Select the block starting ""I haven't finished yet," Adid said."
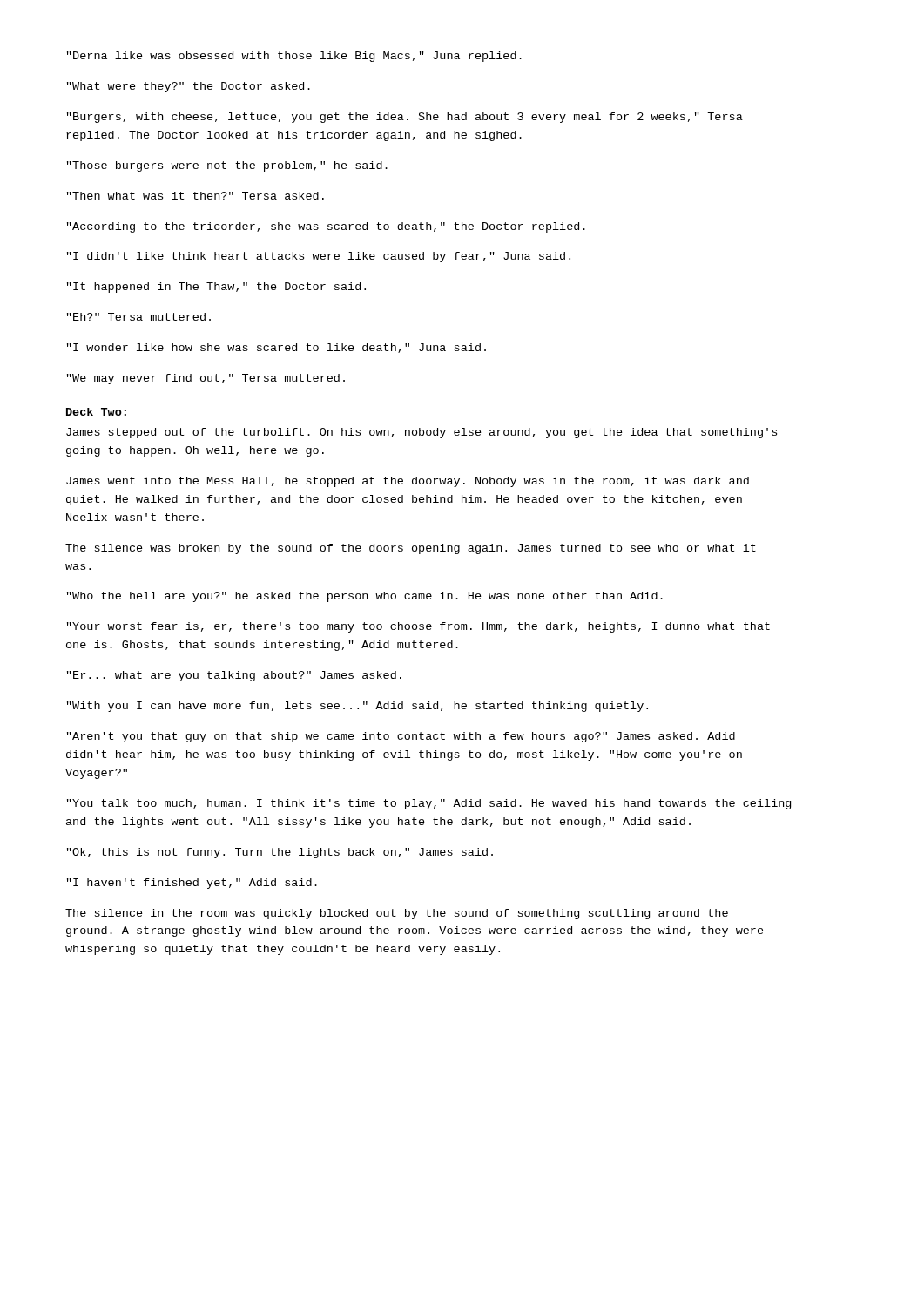Viewport: 924px width, 1307px height. [x=192, y=883]
